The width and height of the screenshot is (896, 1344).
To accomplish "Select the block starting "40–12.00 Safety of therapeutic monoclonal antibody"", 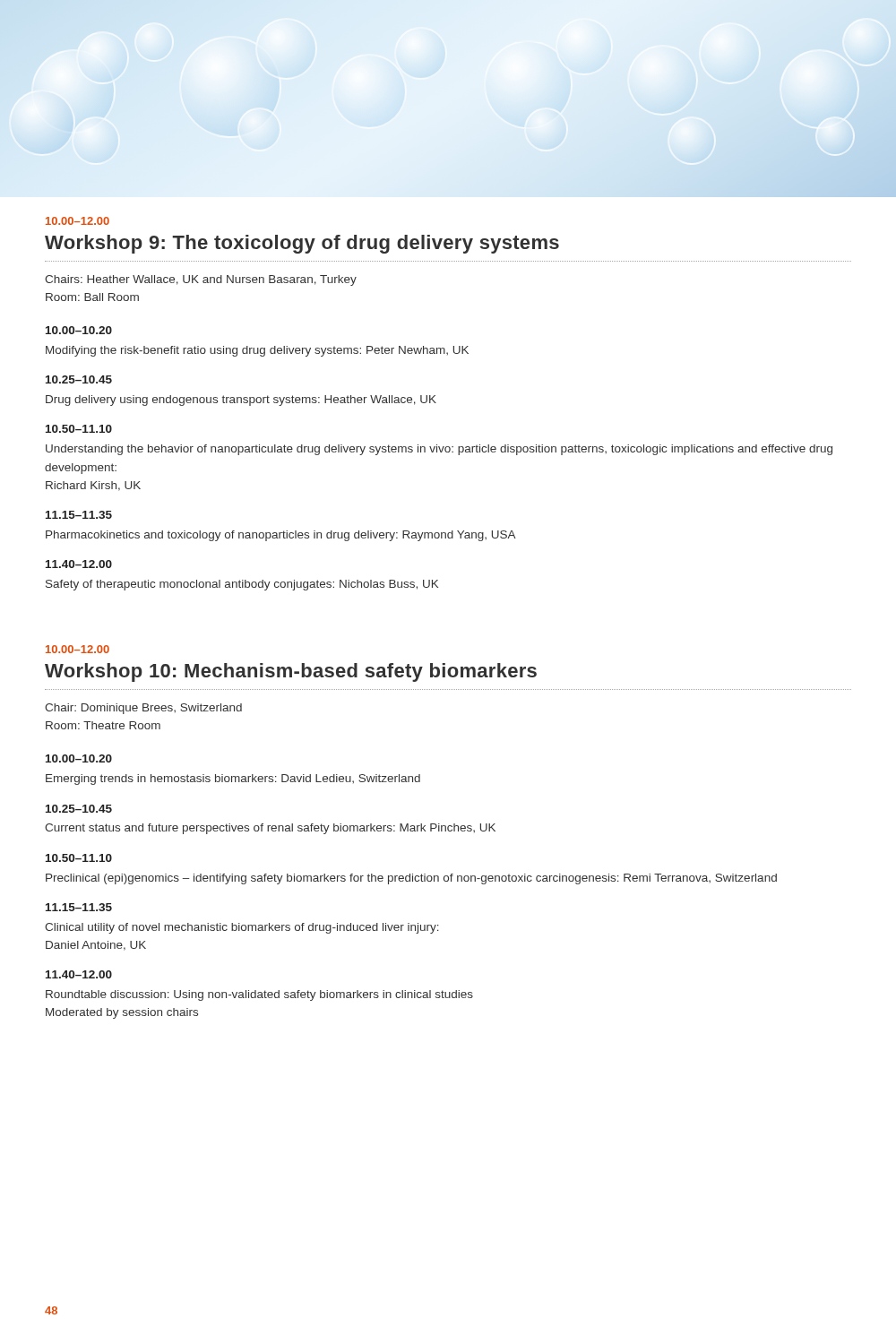I will coord(448,575).
